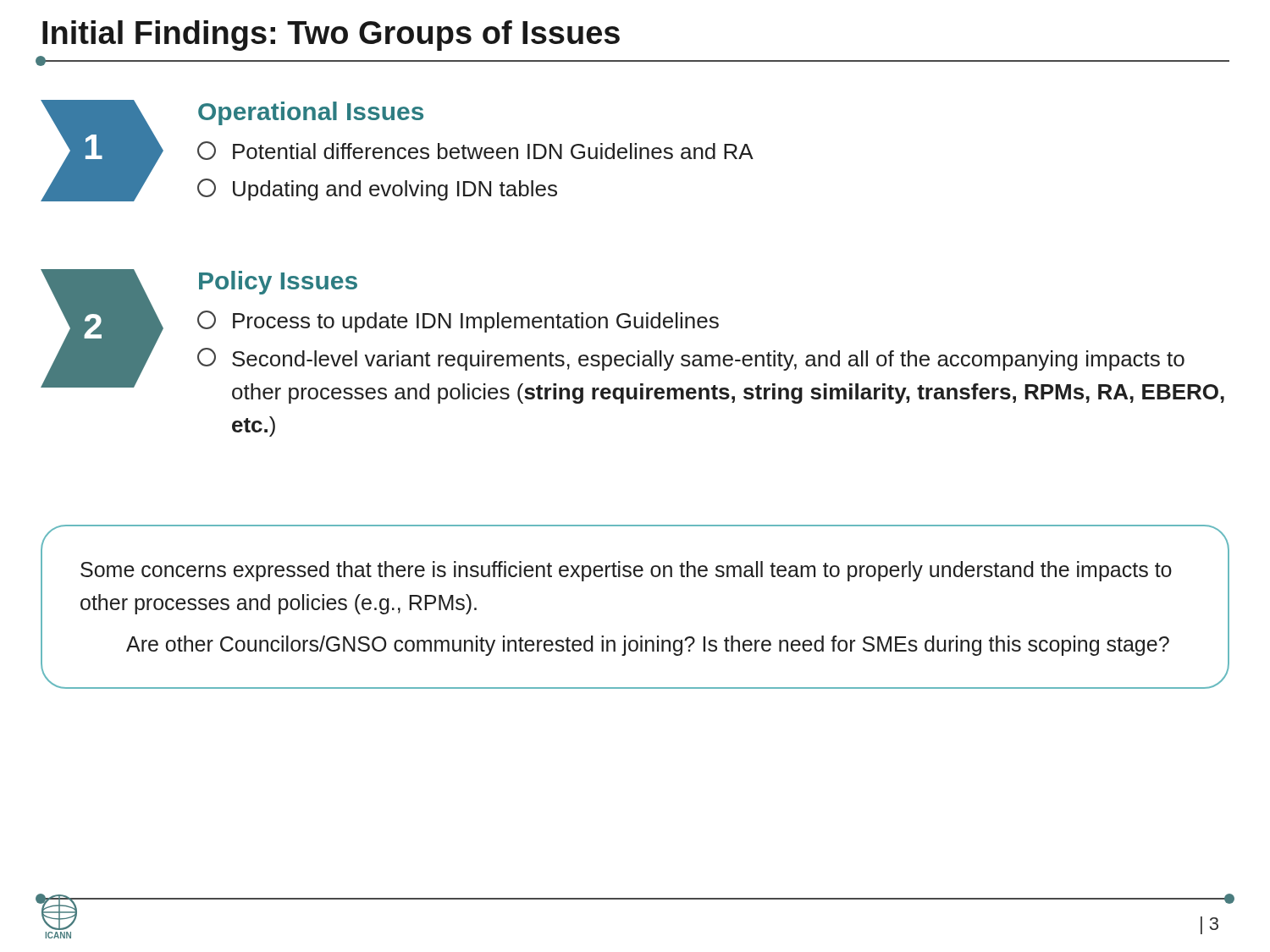The image size is (1270, 952).
Task: Locate the text block with the text "Some concerns expressed that there is insufficient"
Action: (626, 571)
